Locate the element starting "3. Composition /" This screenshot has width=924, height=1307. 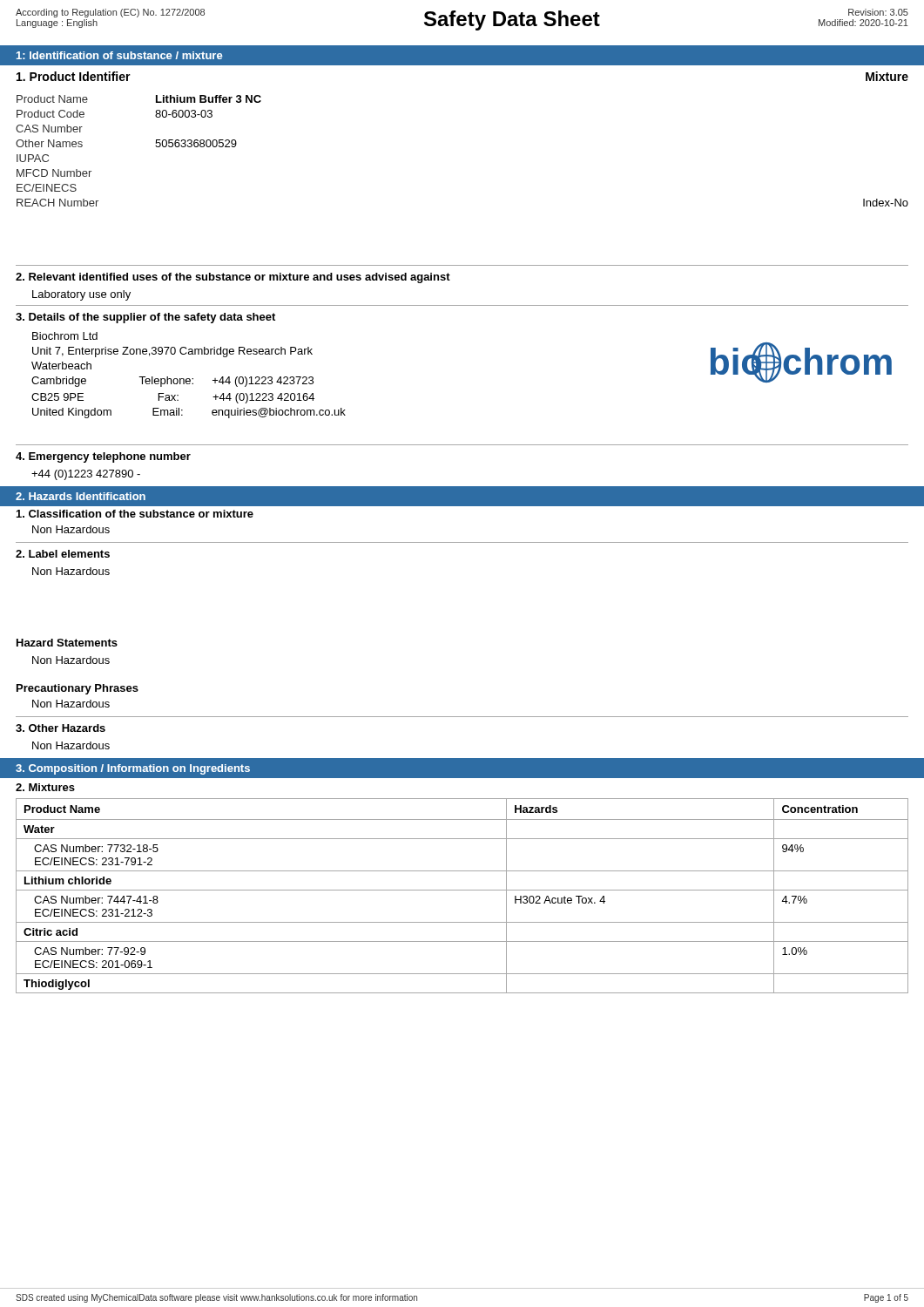133,768
